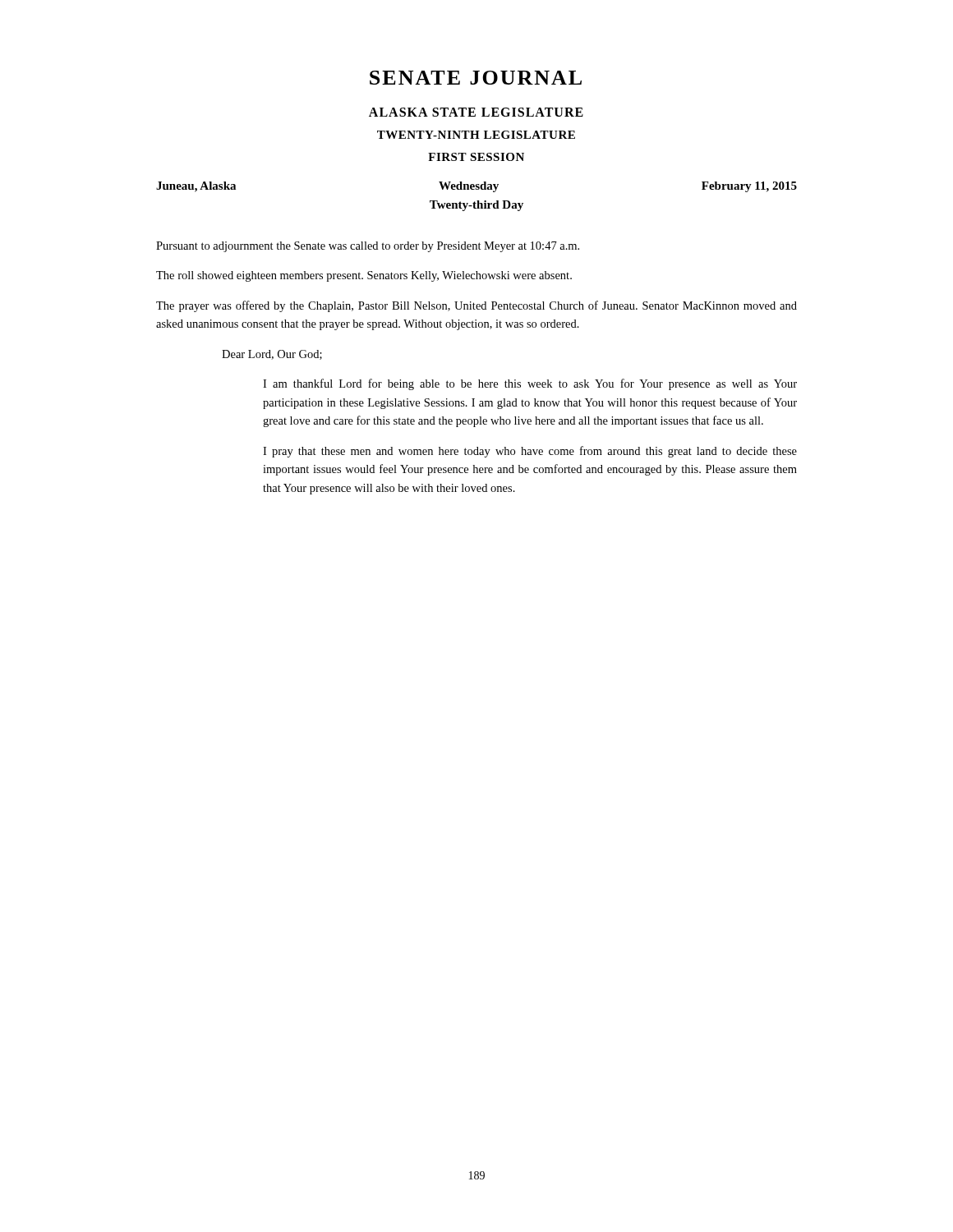Point to the block beginning "I pray that these men and women"

(530, 469)
